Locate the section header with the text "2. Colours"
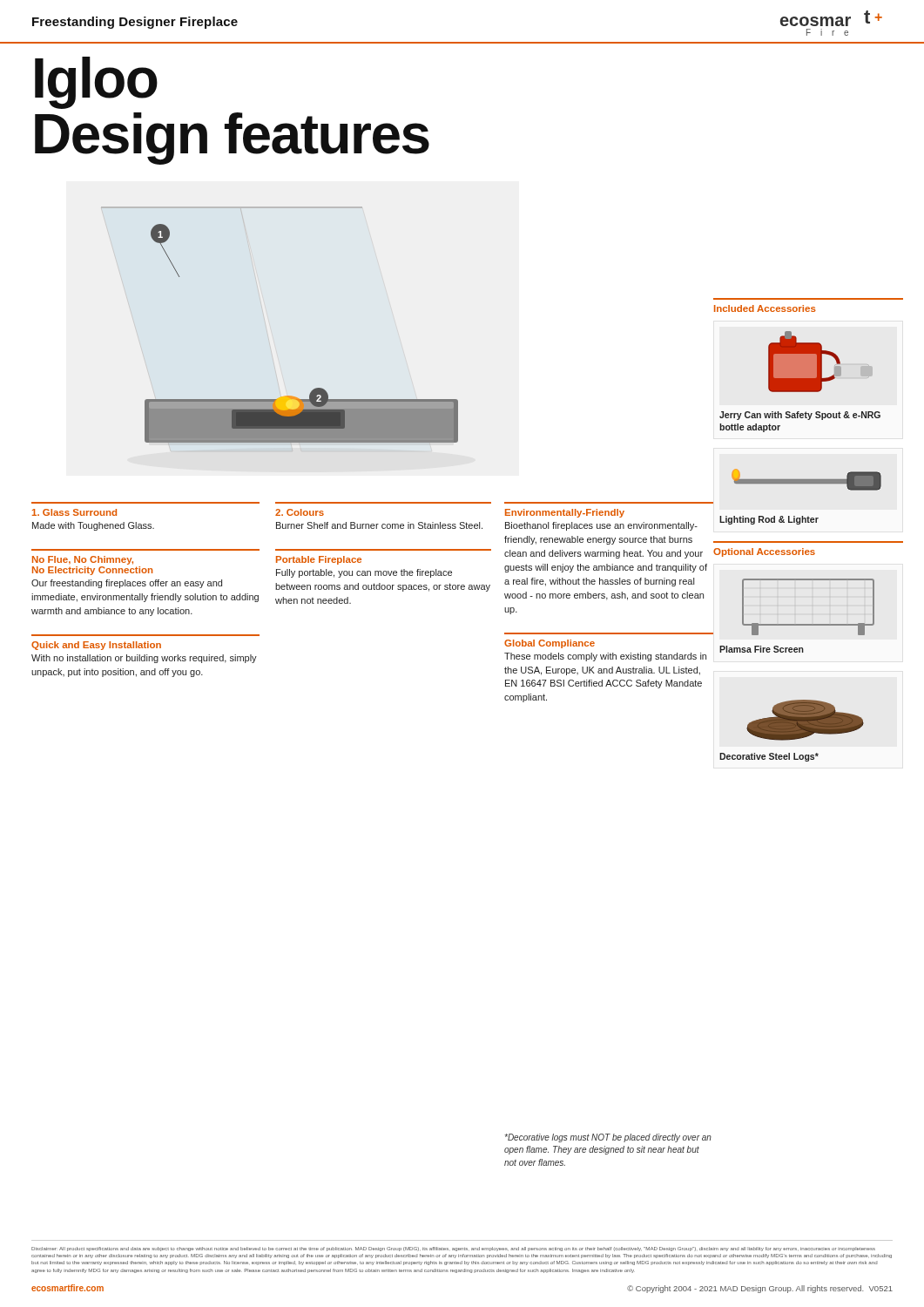Image resolution: width=924 pixels, height=1307 pixels. [x=300, y=512]
